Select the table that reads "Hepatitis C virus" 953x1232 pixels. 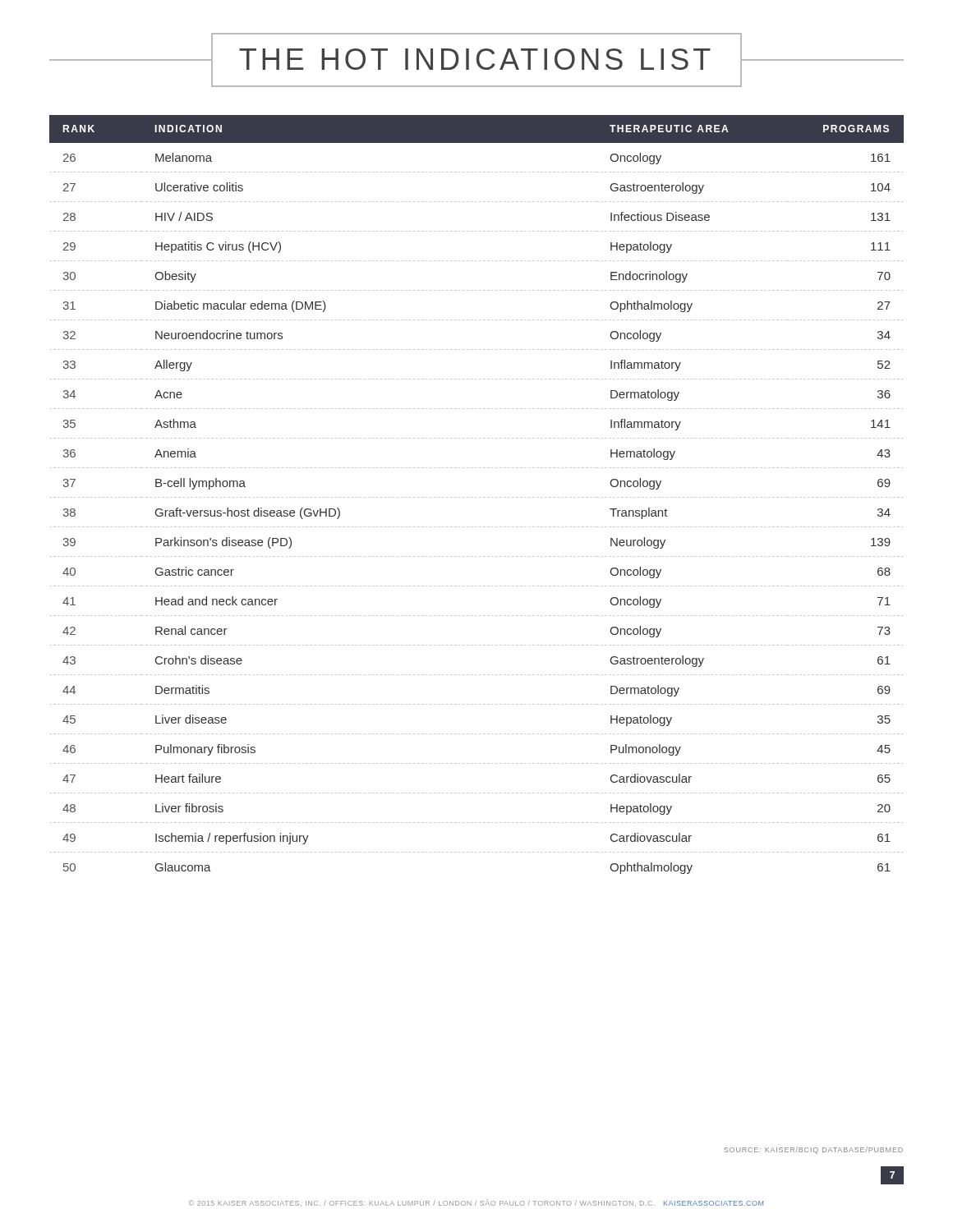[476, 498]
